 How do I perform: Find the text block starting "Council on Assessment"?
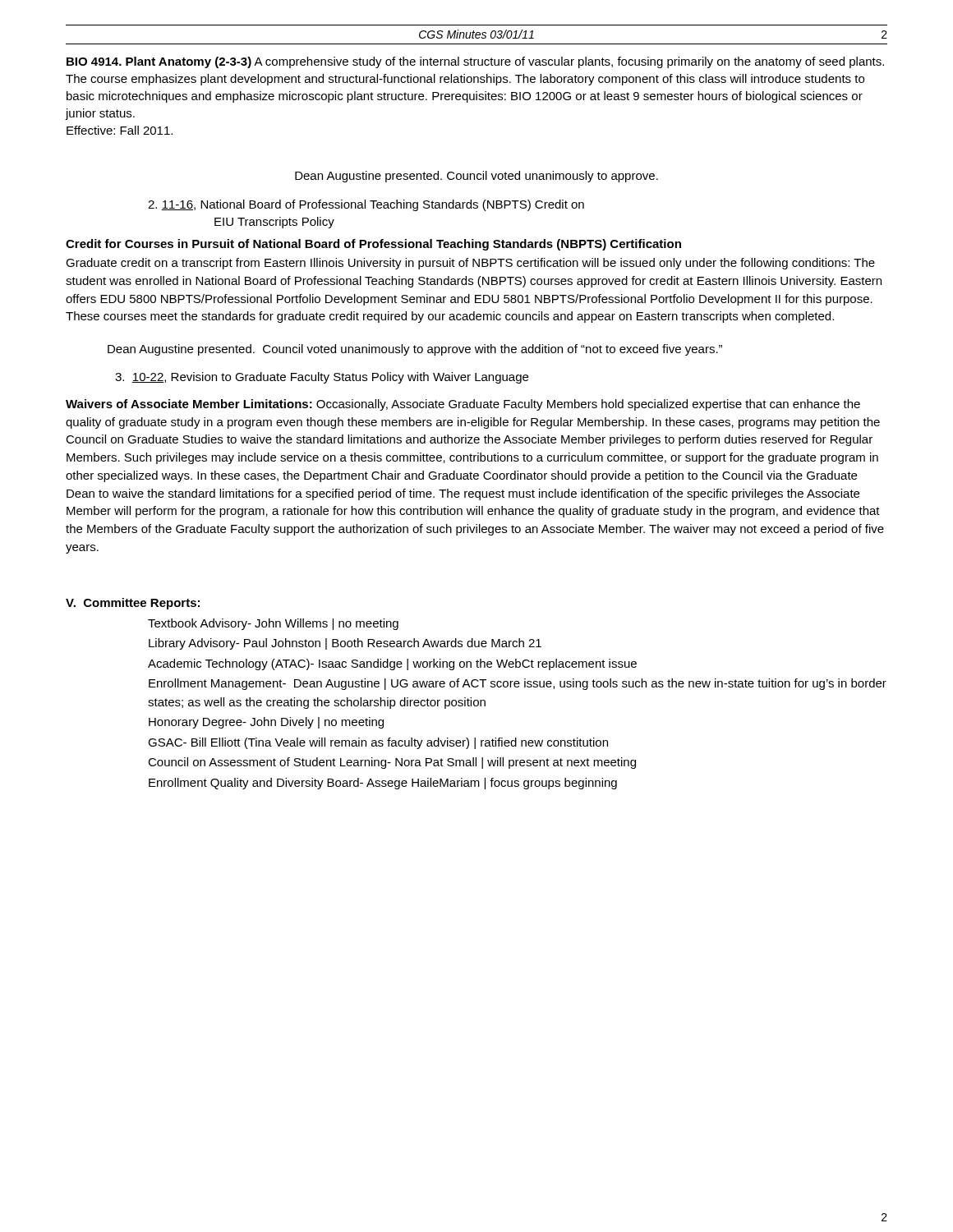tap(518, 762)
